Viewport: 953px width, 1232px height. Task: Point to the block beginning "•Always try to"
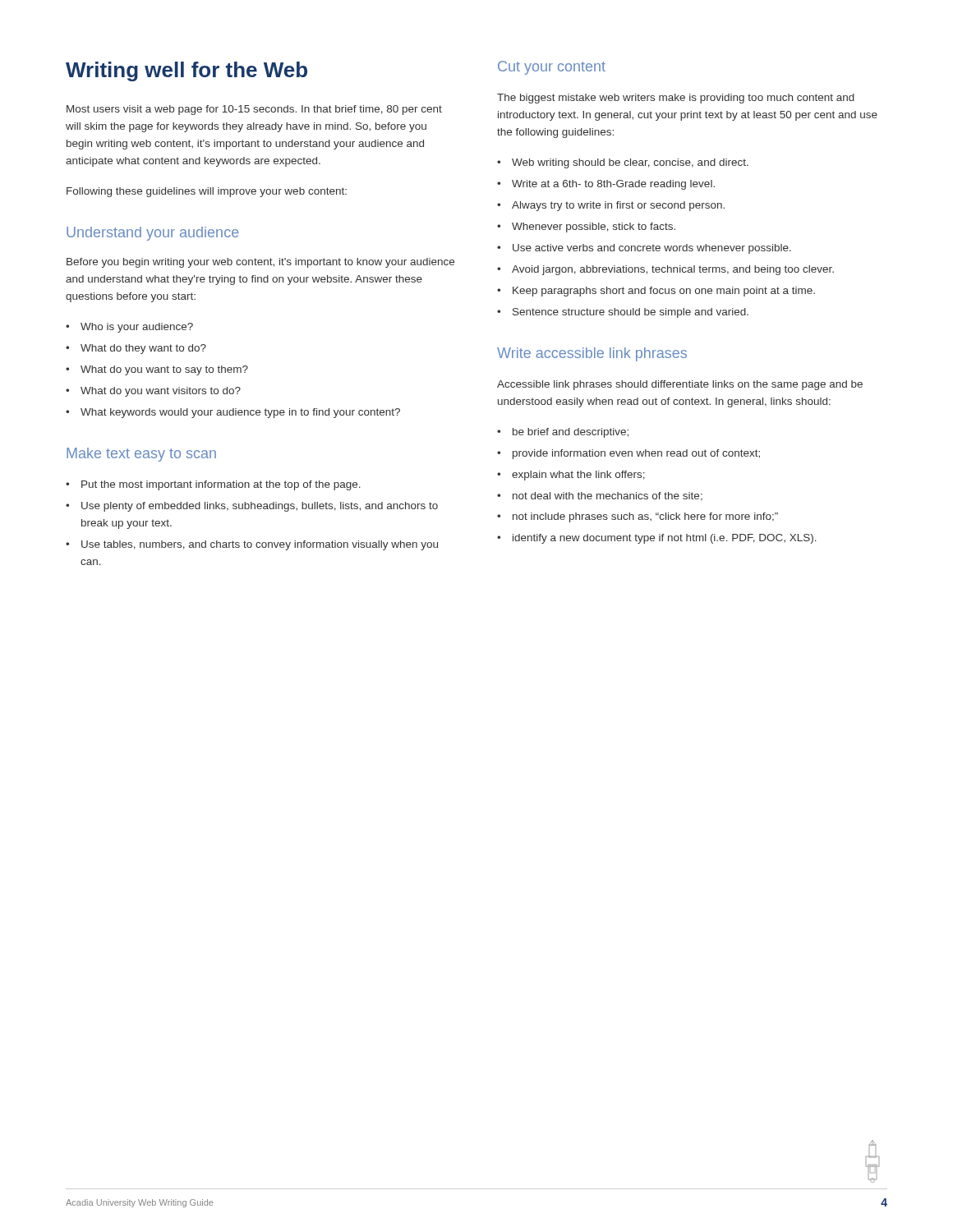tap(692, 206)
